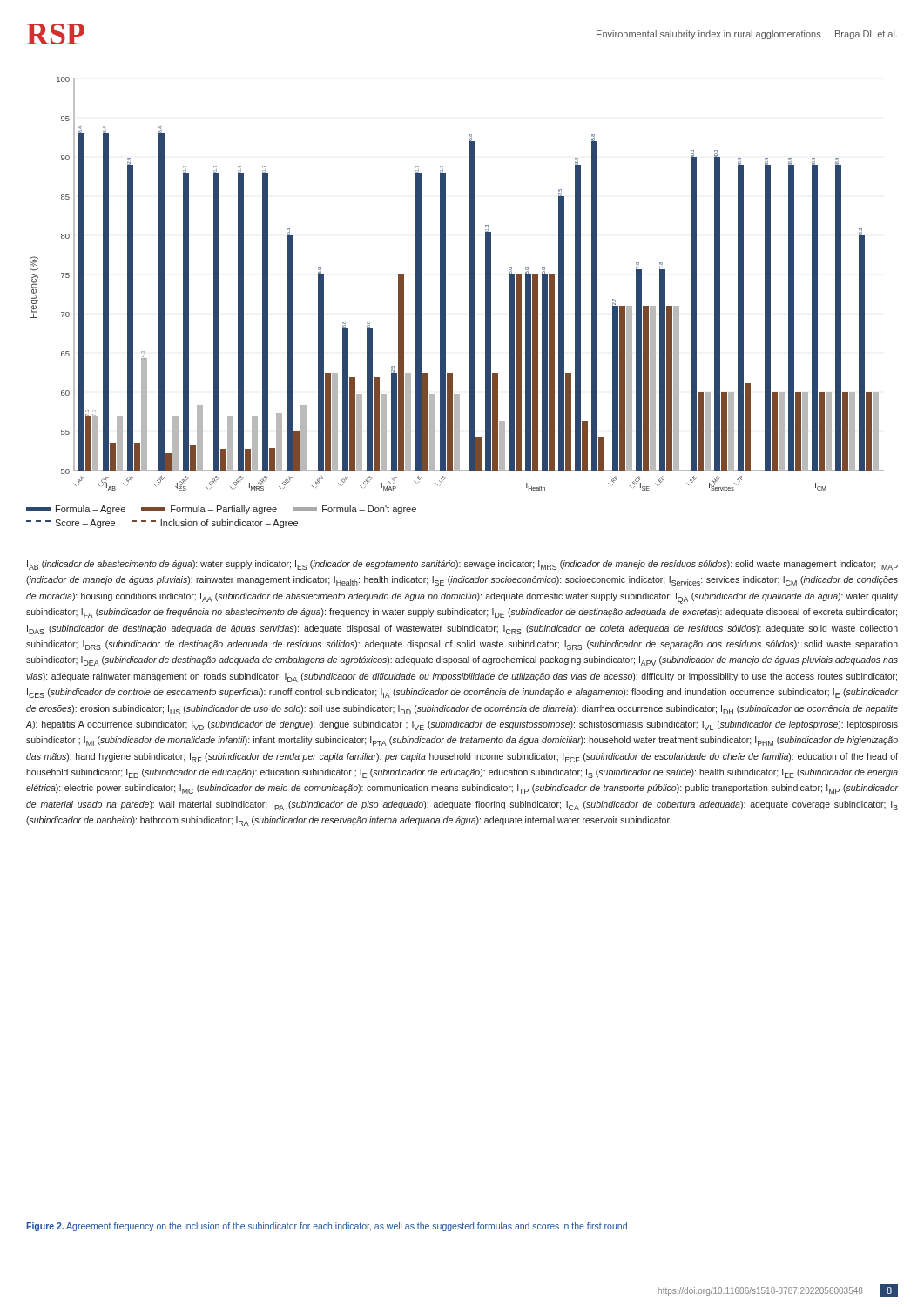Find the caption on this page that starts "Figure 2. Agreement frequency on the"
This screenshot has height=1307, width=924.
coord(327,1226)
